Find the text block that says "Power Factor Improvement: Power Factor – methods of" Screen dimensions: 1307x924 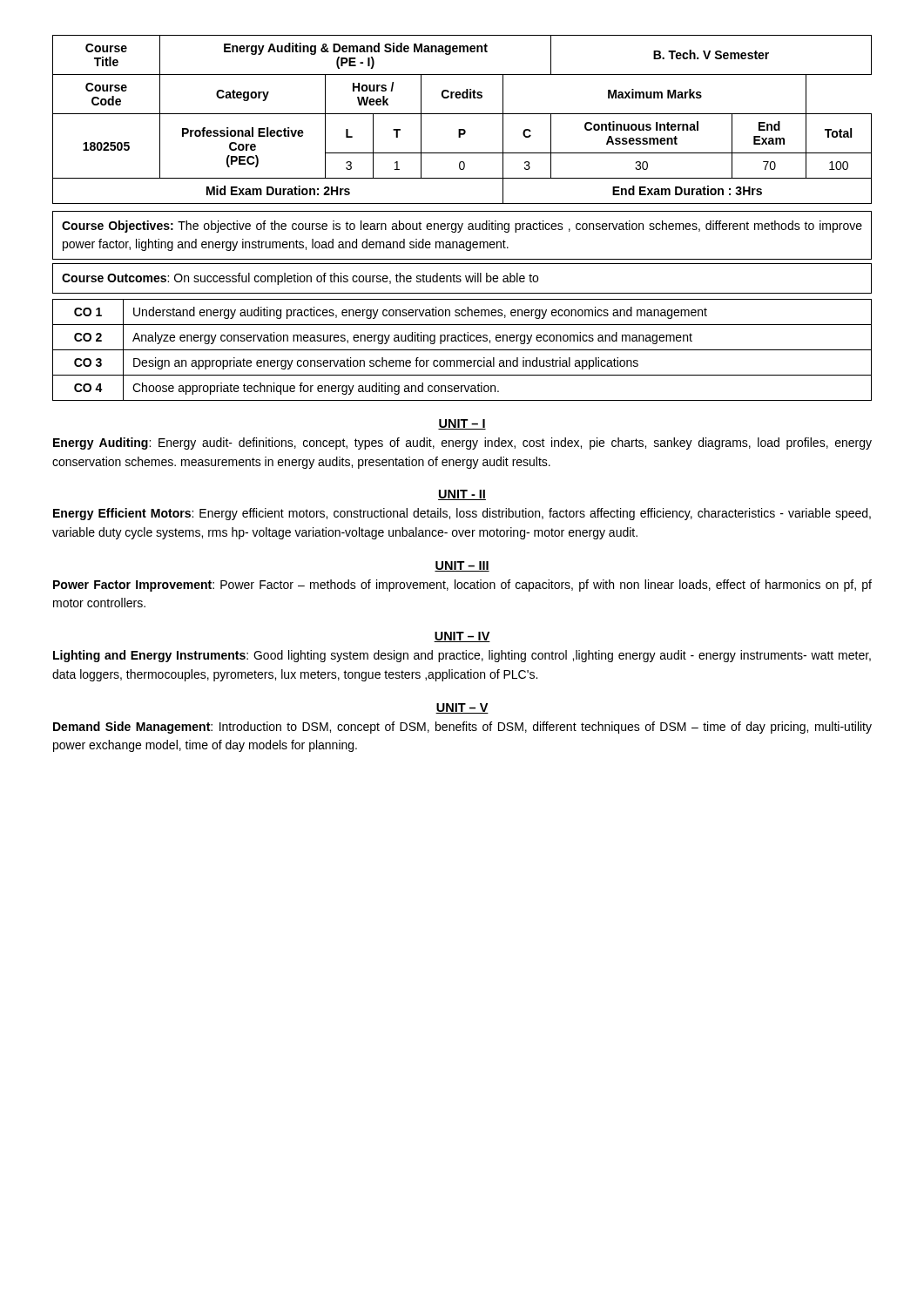click(462, 594)
